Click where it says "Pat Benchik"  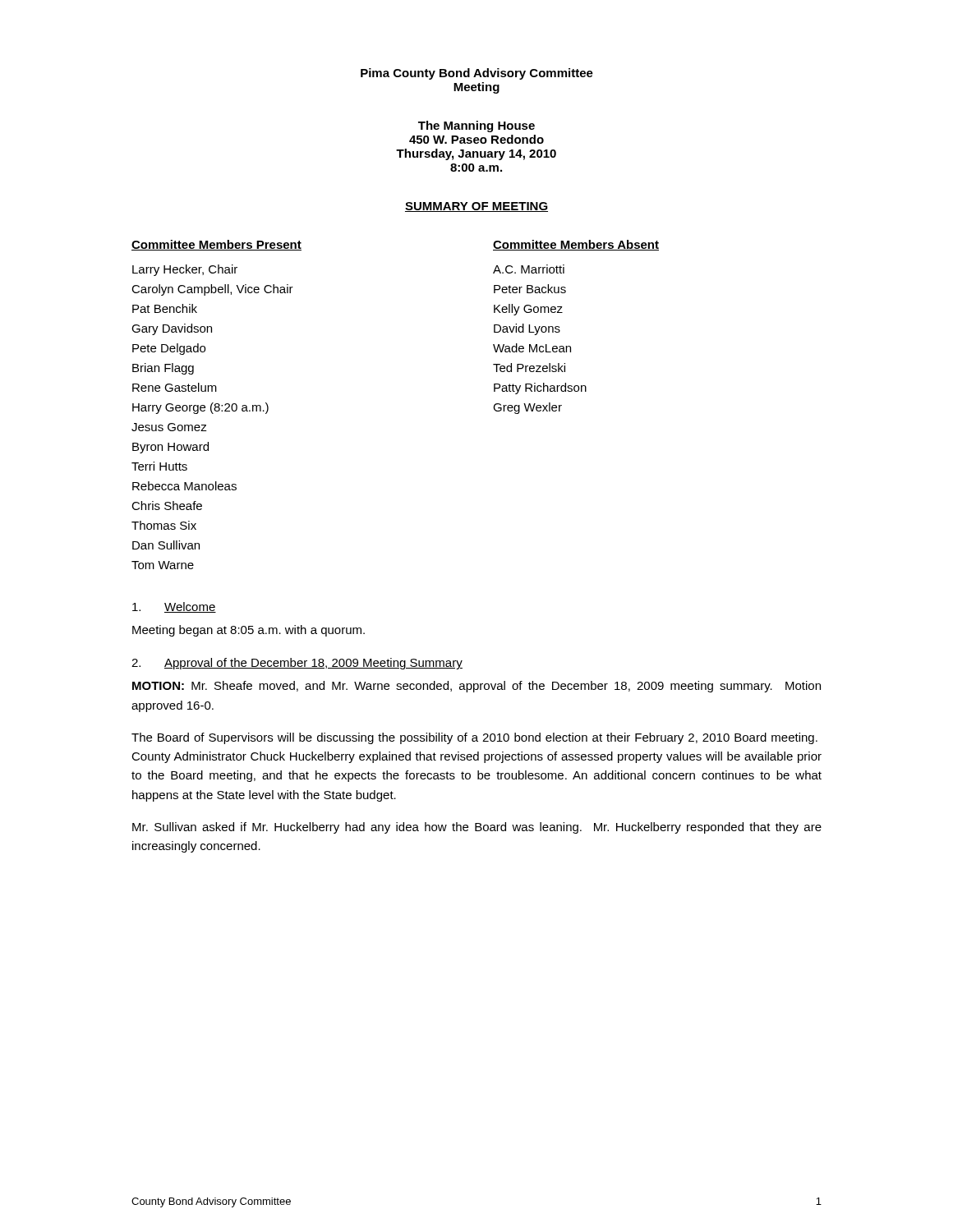click(x=165, y=308)
